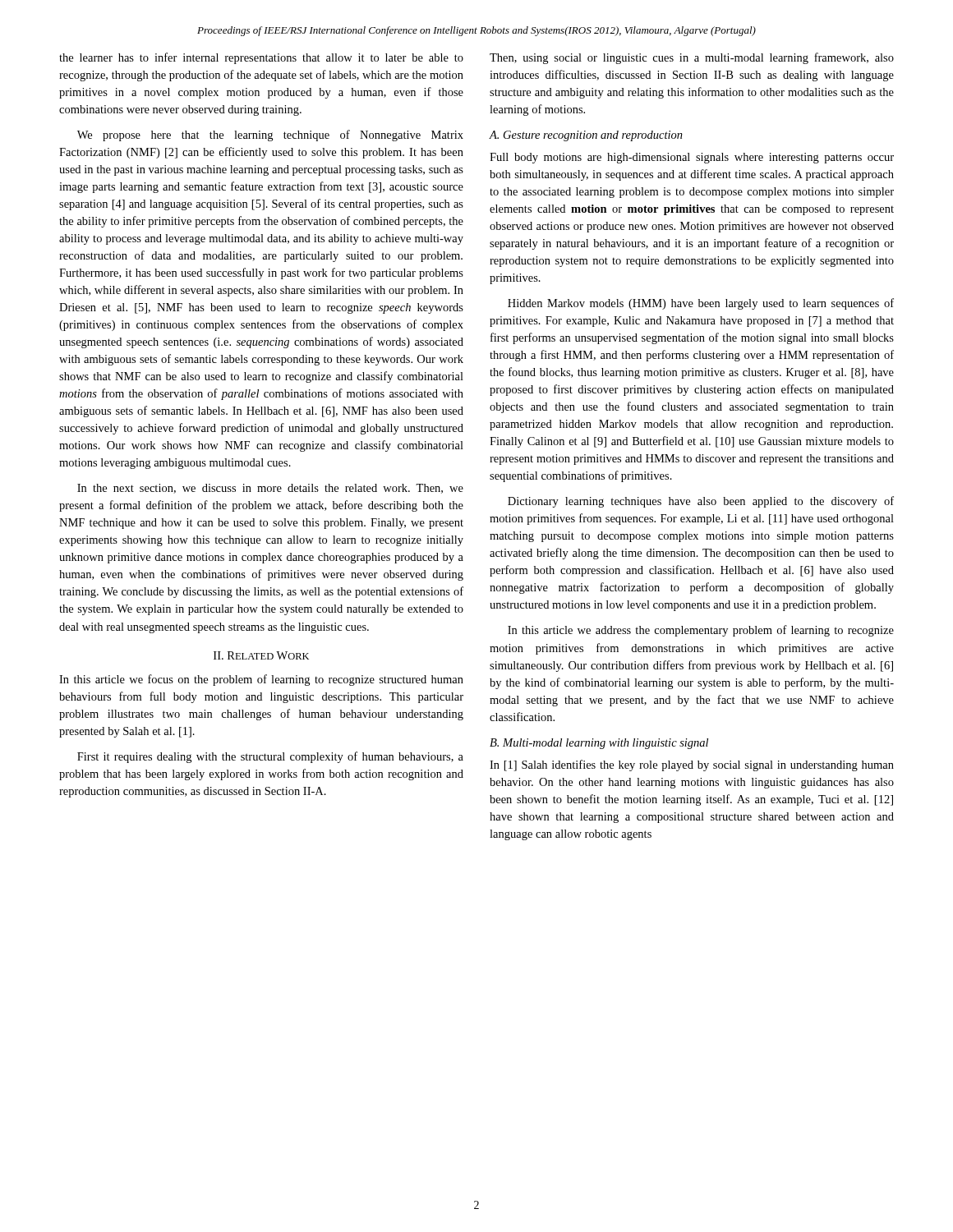Where is the passage that starts "Dictionary learning techniques"?
953x1232 pixels.
tap(692, 553)
